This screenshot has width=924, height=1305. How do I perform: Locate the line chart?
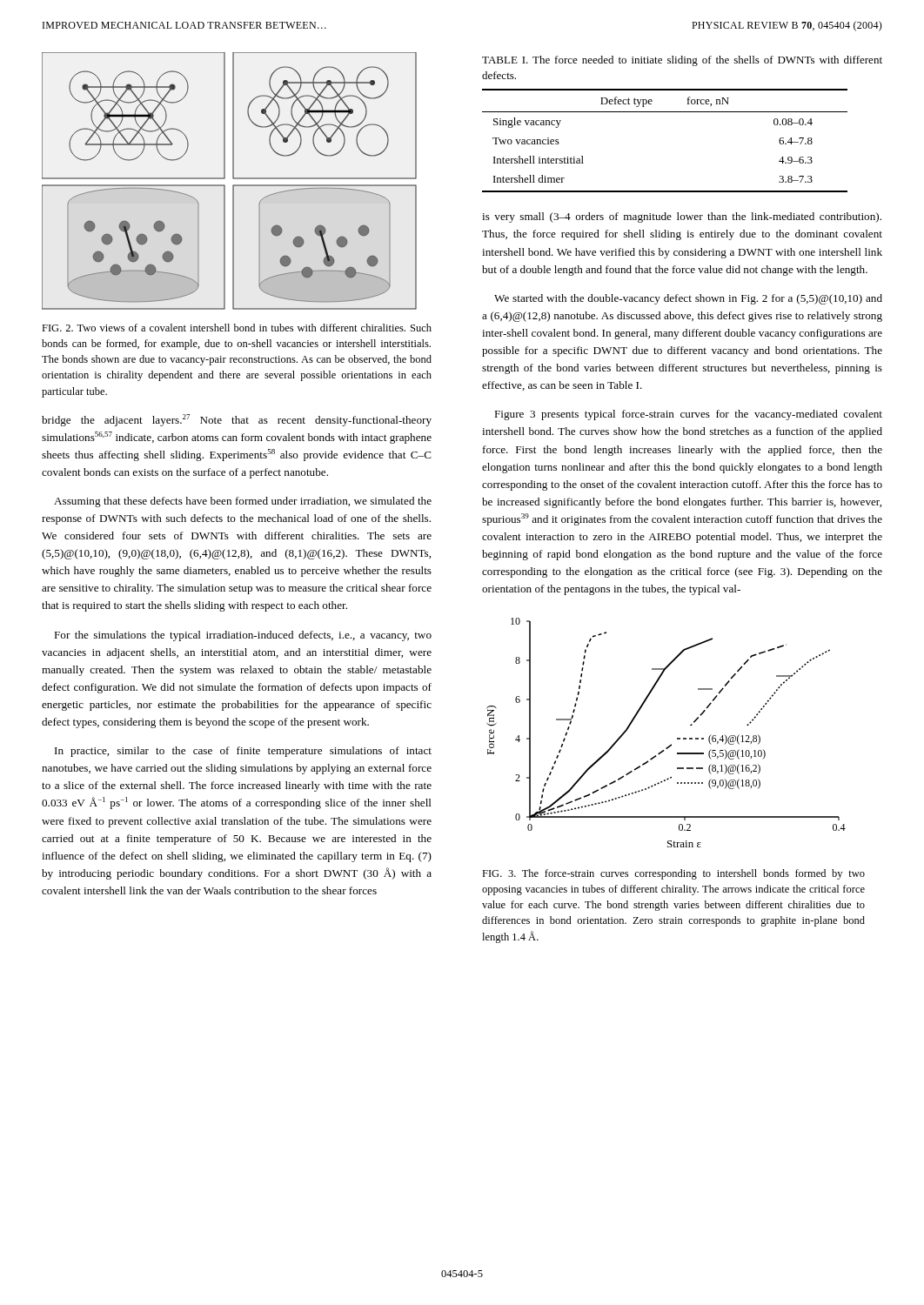click(x=673, y=734)
